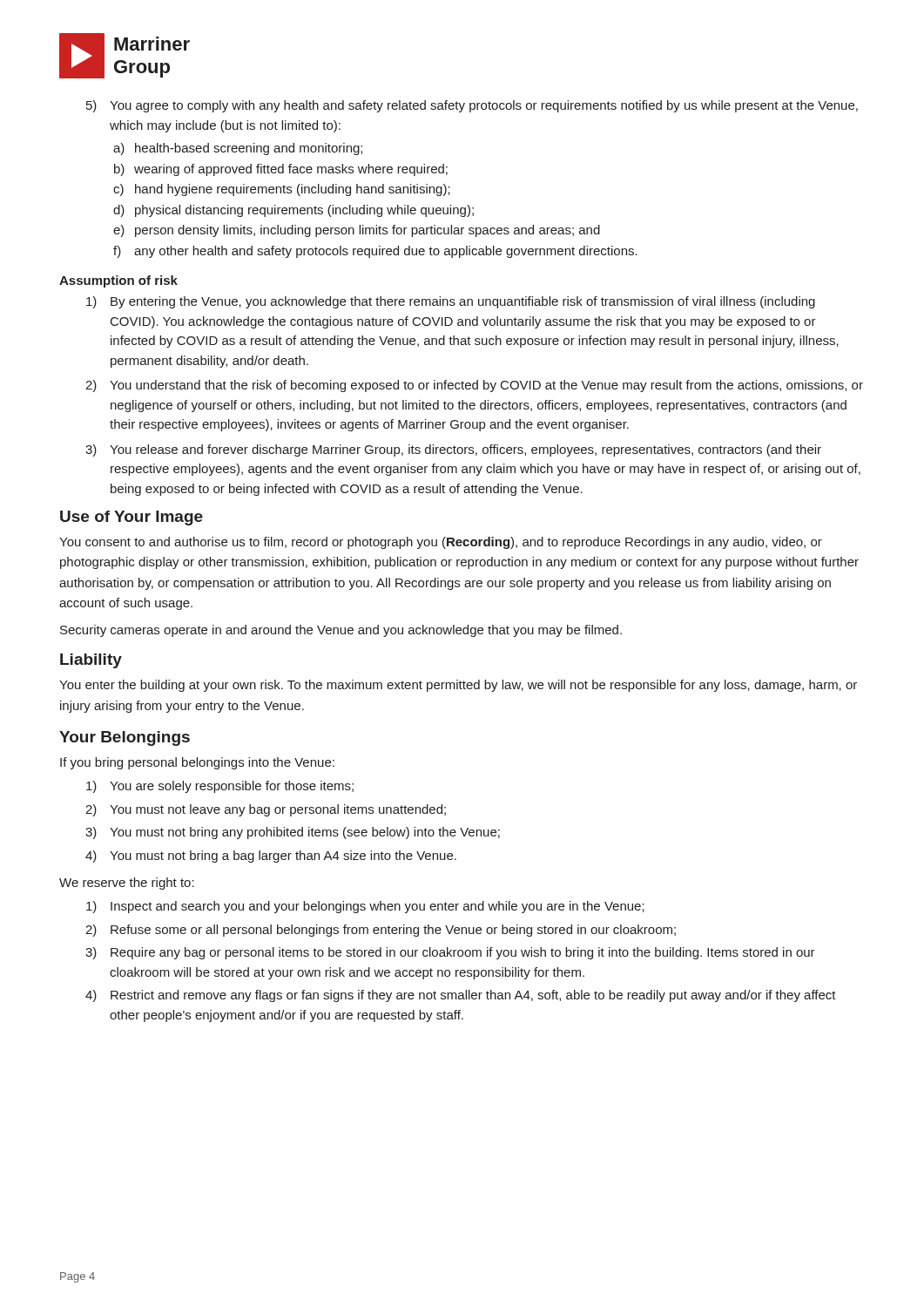
Task: Find the section header with the text "Your Belongings"
Action: [125, 736]
